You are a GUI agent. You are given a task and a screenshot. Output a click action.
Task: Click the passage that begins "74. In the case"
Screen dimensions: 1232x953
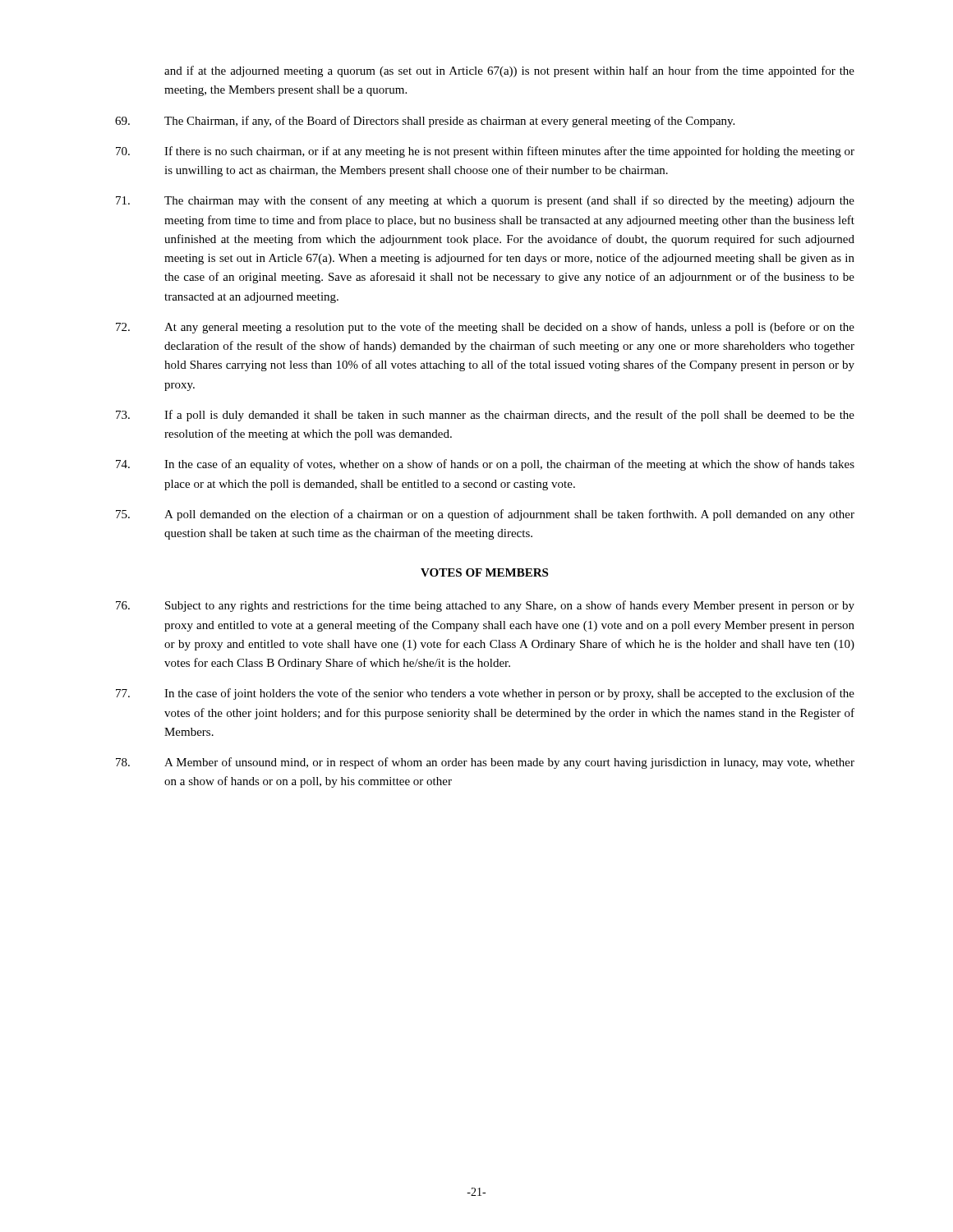coord(485,474)
